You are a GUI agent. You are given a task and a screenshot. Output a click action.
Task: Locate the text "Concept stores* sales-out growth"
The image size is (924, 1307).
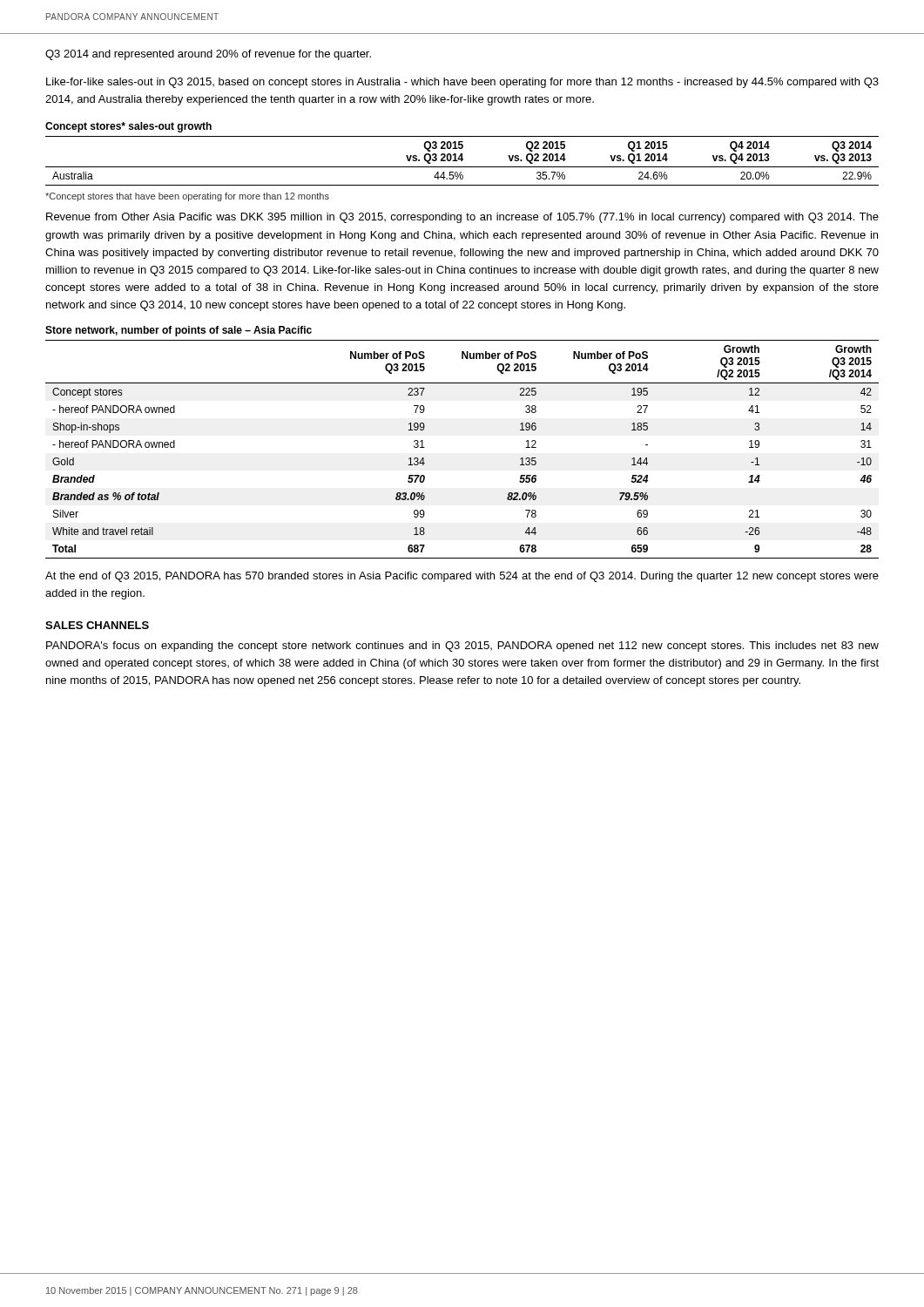(x=129, y=127)
